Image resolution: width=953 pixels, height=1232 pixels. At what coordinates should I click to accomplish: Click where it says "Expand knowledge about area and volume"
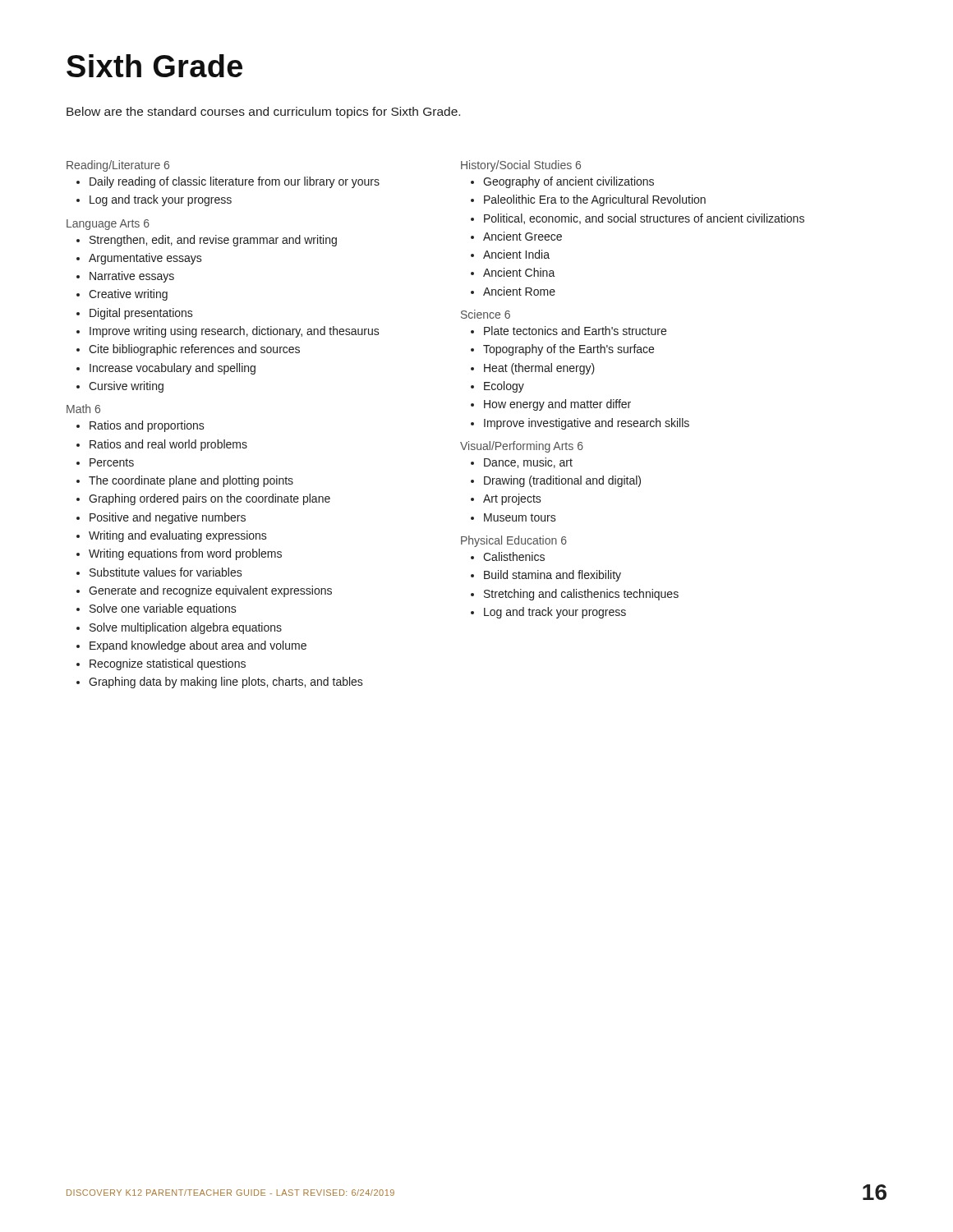(x=198, y=645)
